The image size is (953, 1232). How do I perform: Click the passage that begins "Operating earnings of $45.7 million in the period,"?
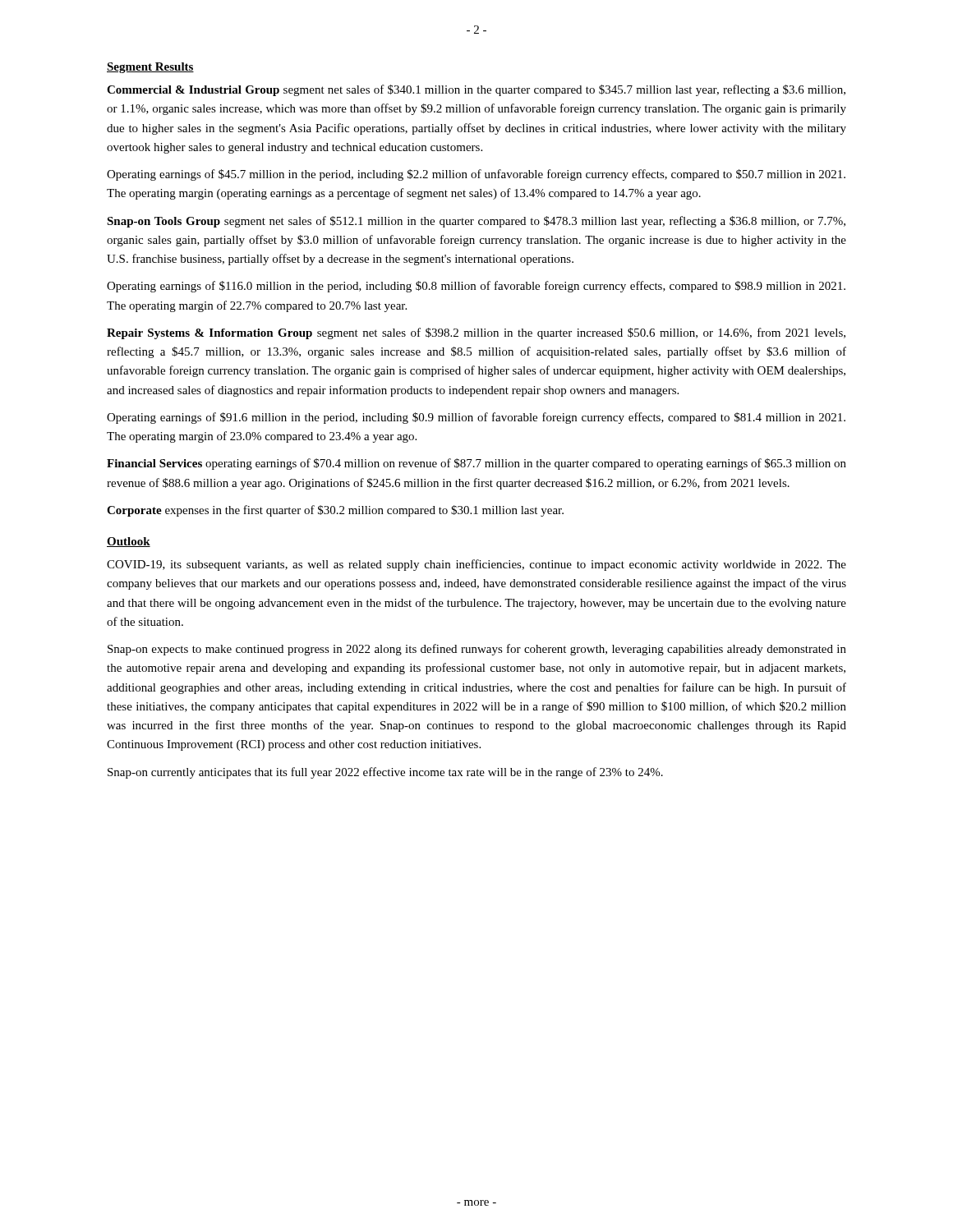pos(476,184)
